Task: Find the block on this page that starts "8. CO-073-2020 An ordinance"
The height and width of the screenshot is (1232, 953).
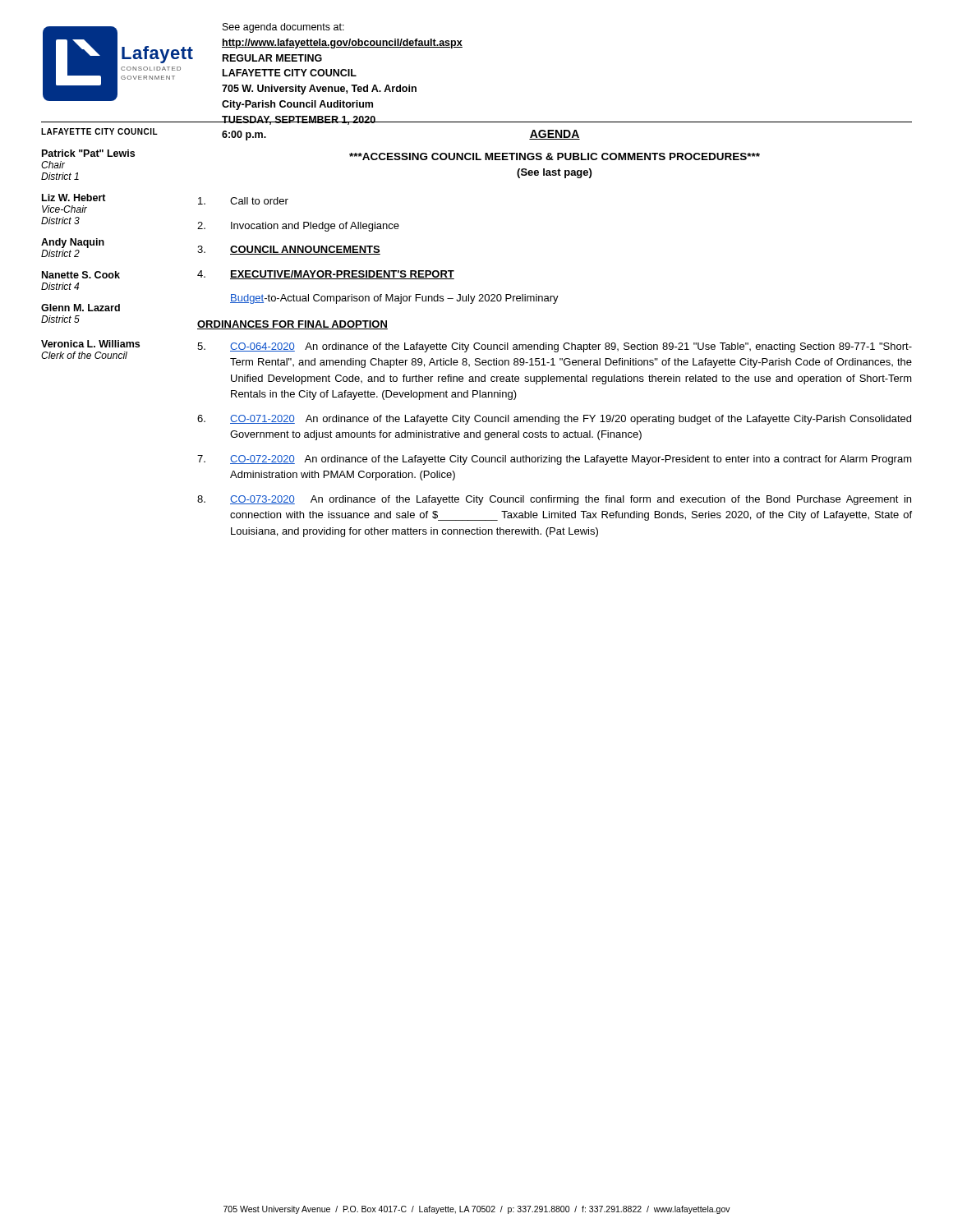Action: point(555,515)
